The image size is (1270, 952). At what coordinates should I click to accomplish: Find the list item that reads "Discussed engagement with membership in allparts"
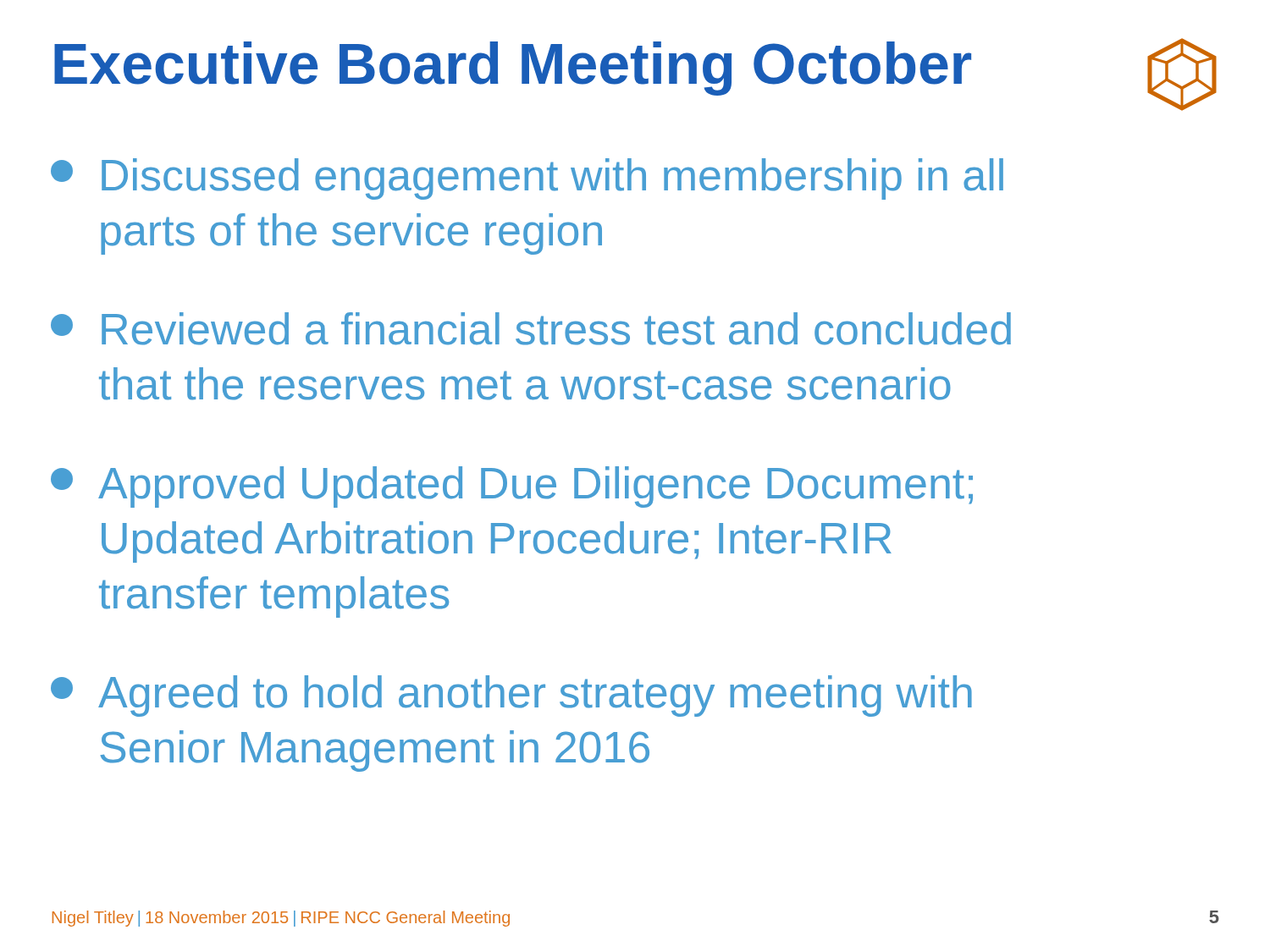click(x=528, y=203)
